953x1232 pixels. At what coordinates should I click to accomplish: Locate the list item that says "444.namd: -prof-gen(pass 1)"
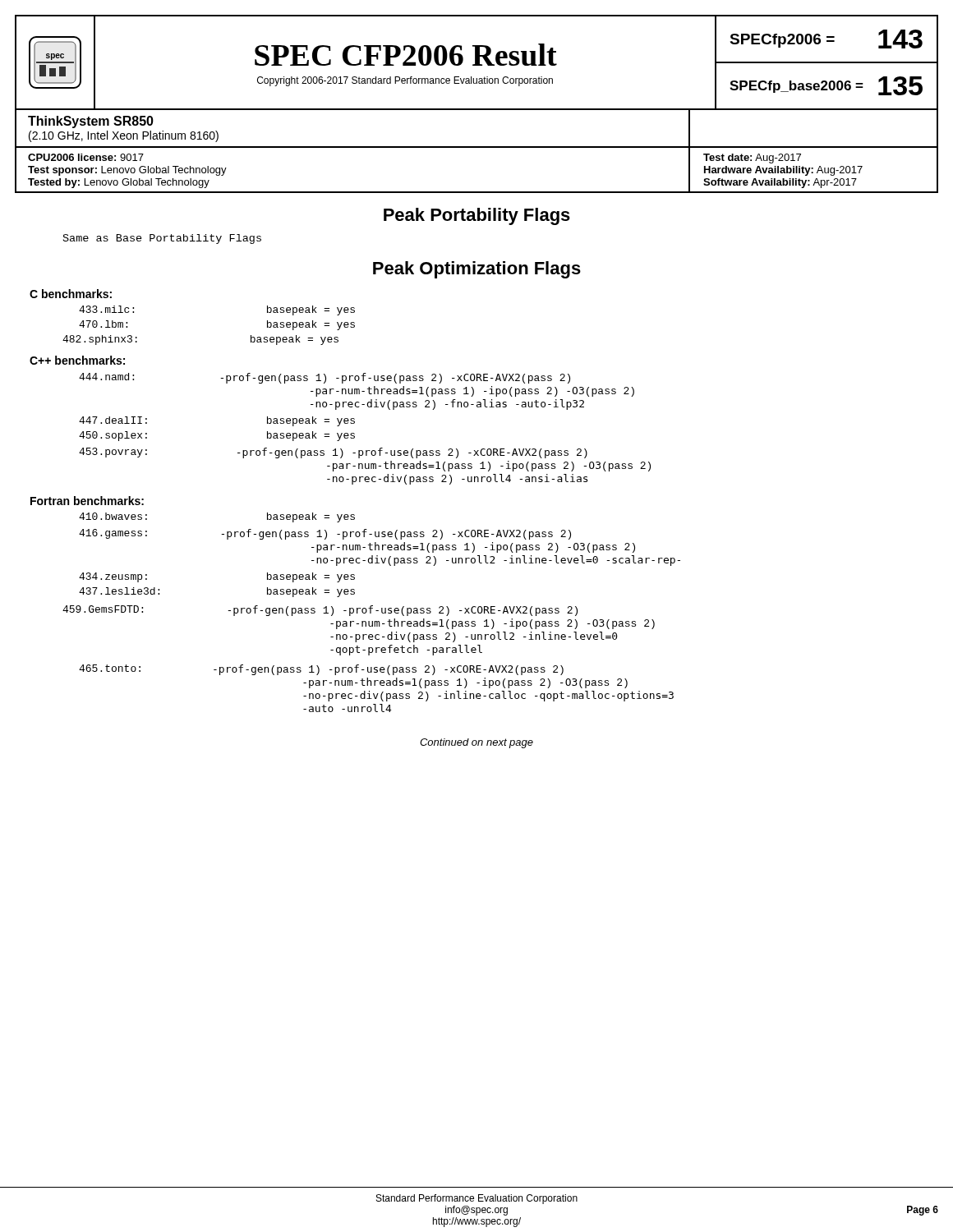476,391
